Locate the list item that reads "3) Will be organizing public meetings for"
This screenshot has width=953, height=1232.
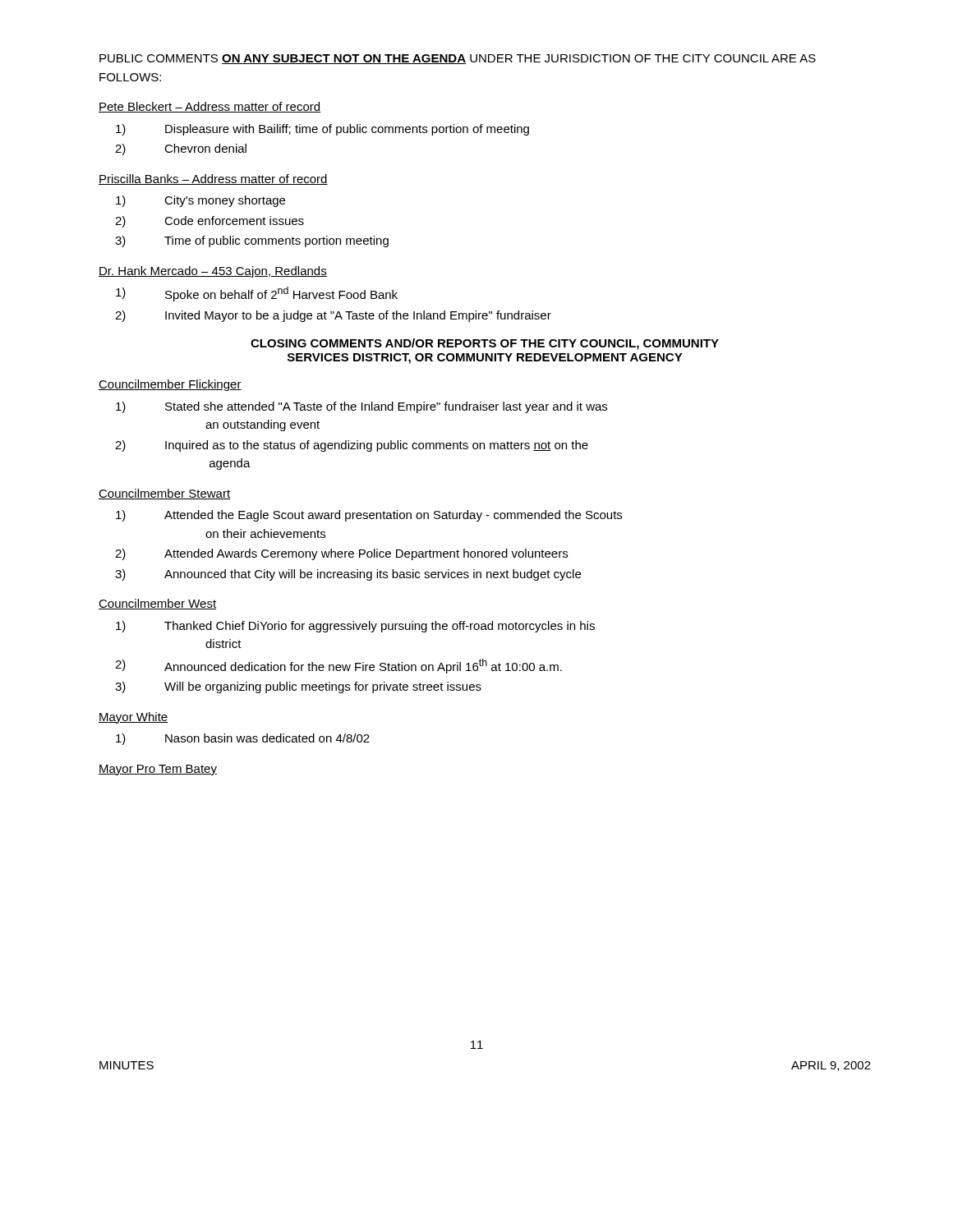click(x=485, y=687)
